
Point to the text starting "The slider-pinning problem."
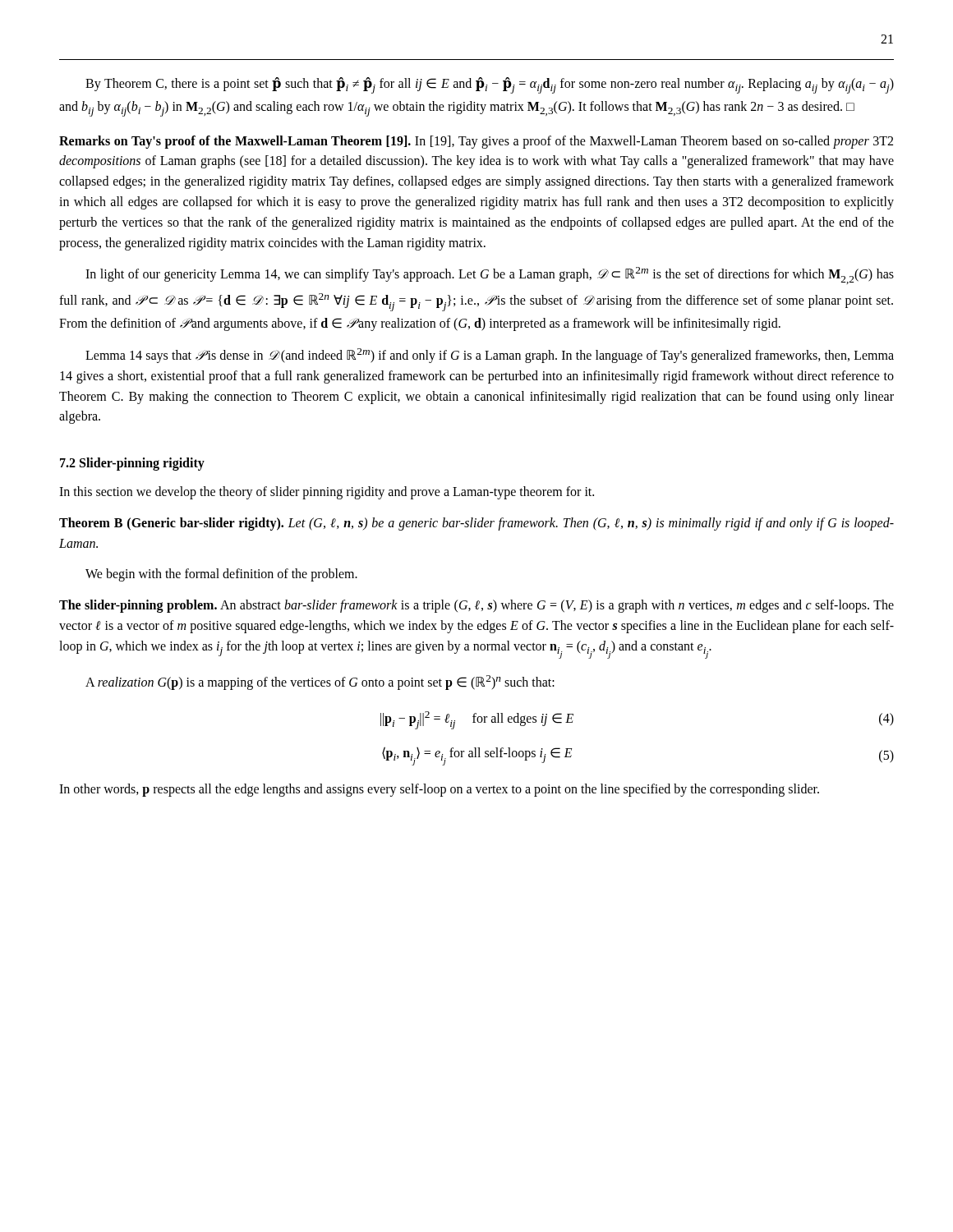pyautogui.click(x=476, y=628)
